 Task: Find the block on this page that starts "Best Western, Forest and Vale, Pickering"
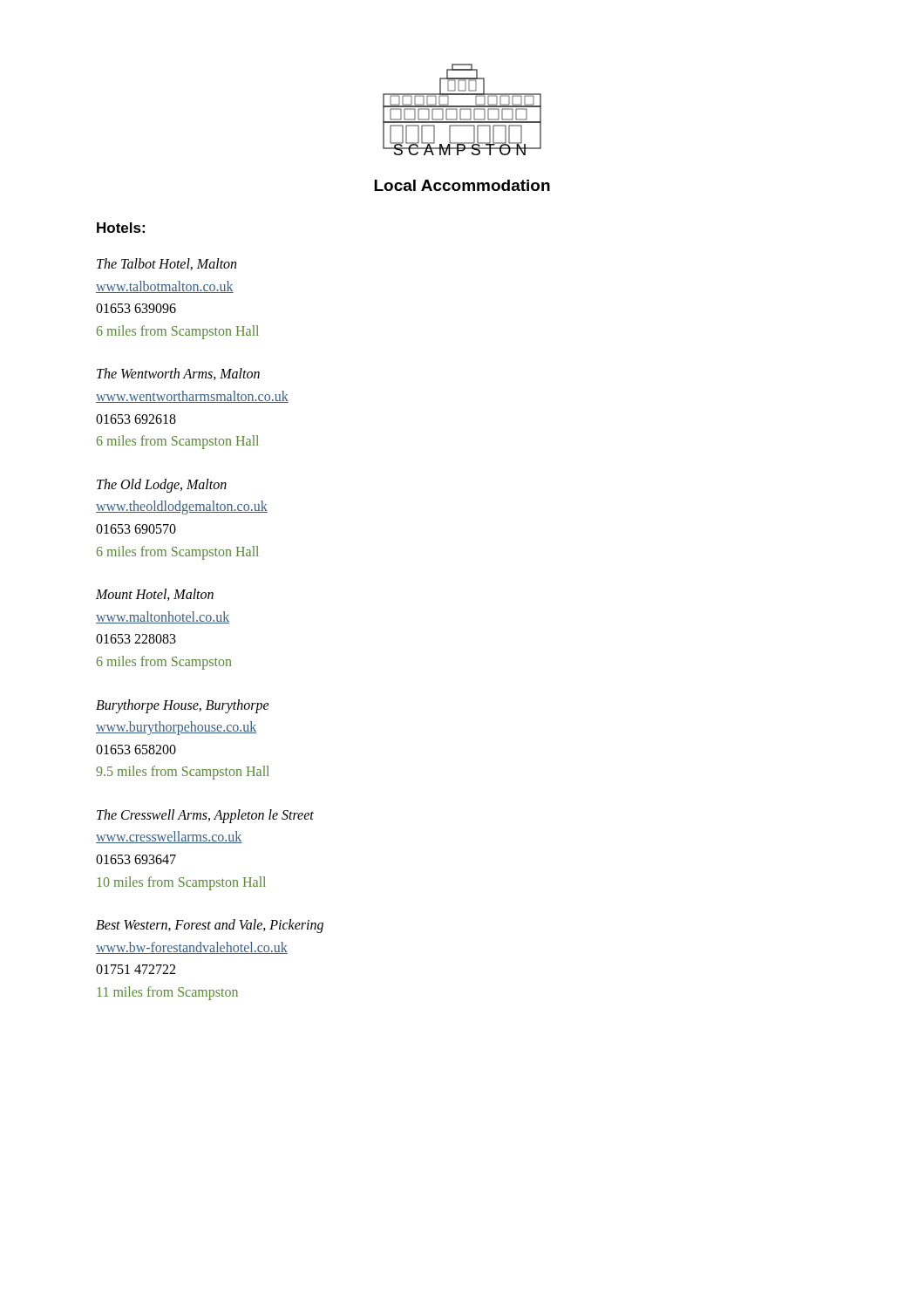click(x=210, y=926)
